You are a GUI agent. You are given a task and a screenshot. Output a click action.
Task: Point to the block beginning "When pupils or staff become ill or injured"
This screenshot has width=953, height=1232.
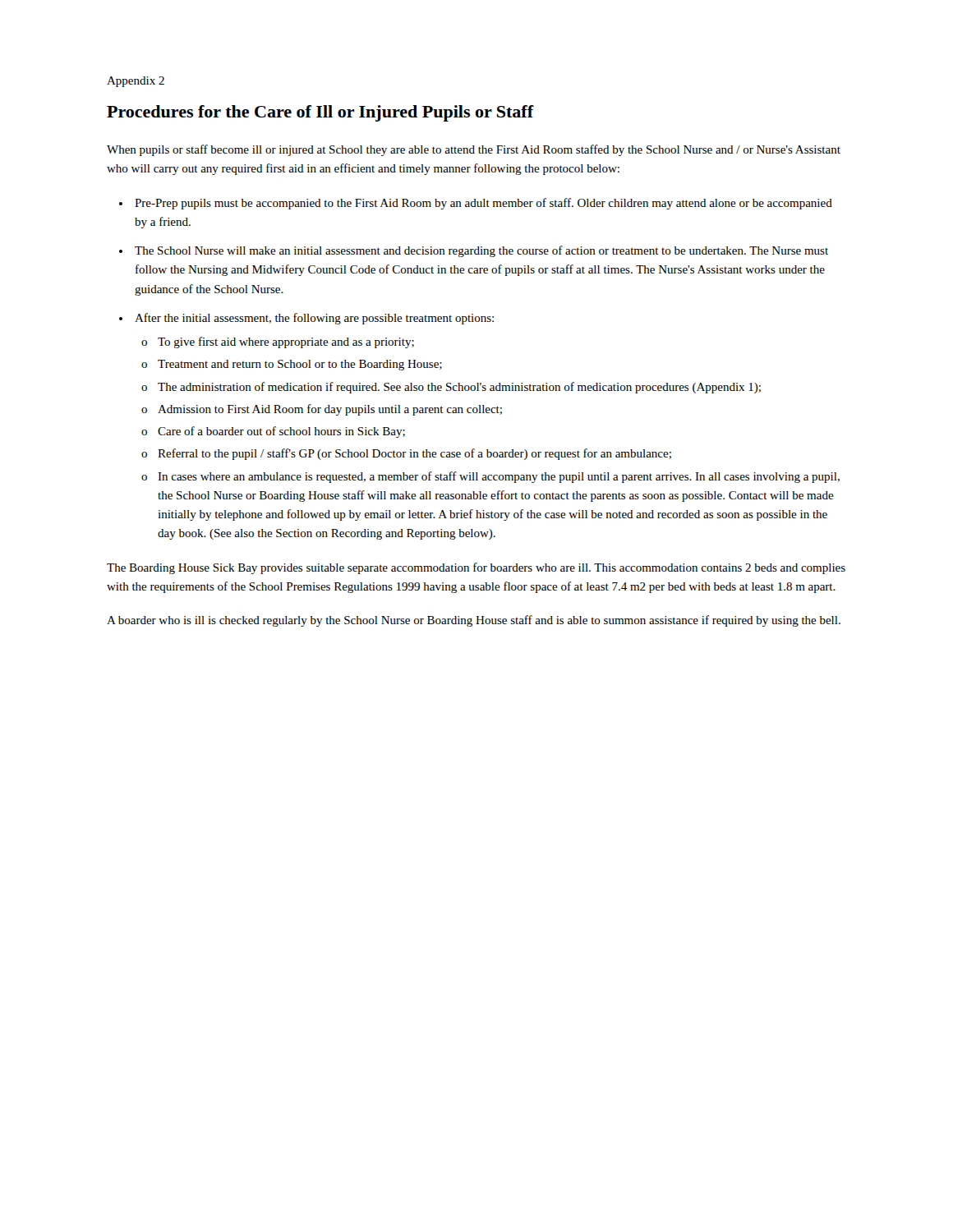tap(474, 159)
